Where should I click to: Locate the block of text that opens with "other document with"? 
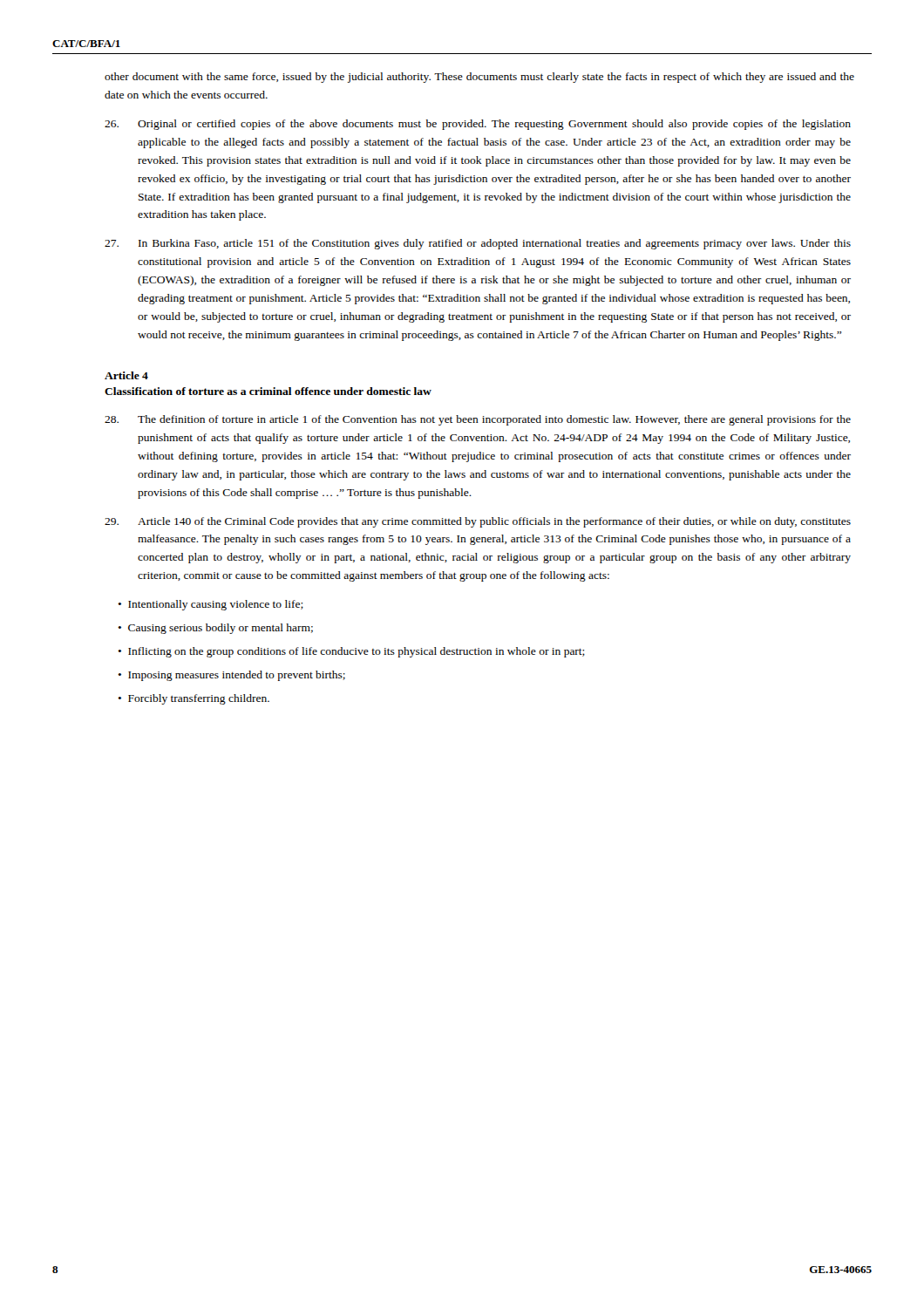[479, 85]
